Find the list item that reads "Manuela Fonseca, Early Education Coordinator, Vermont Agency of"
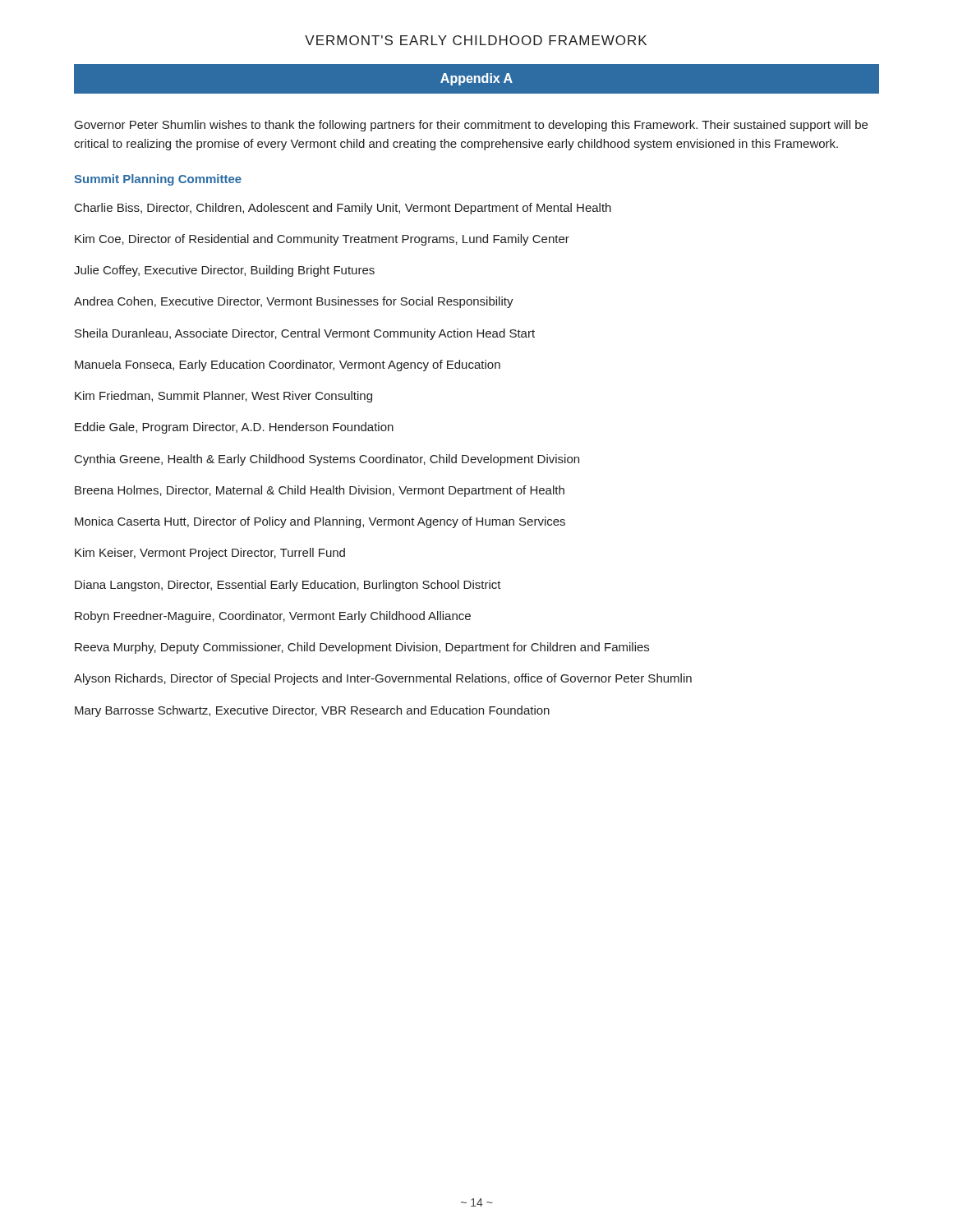Screen dimensions: 1232x953 (476, 364)
